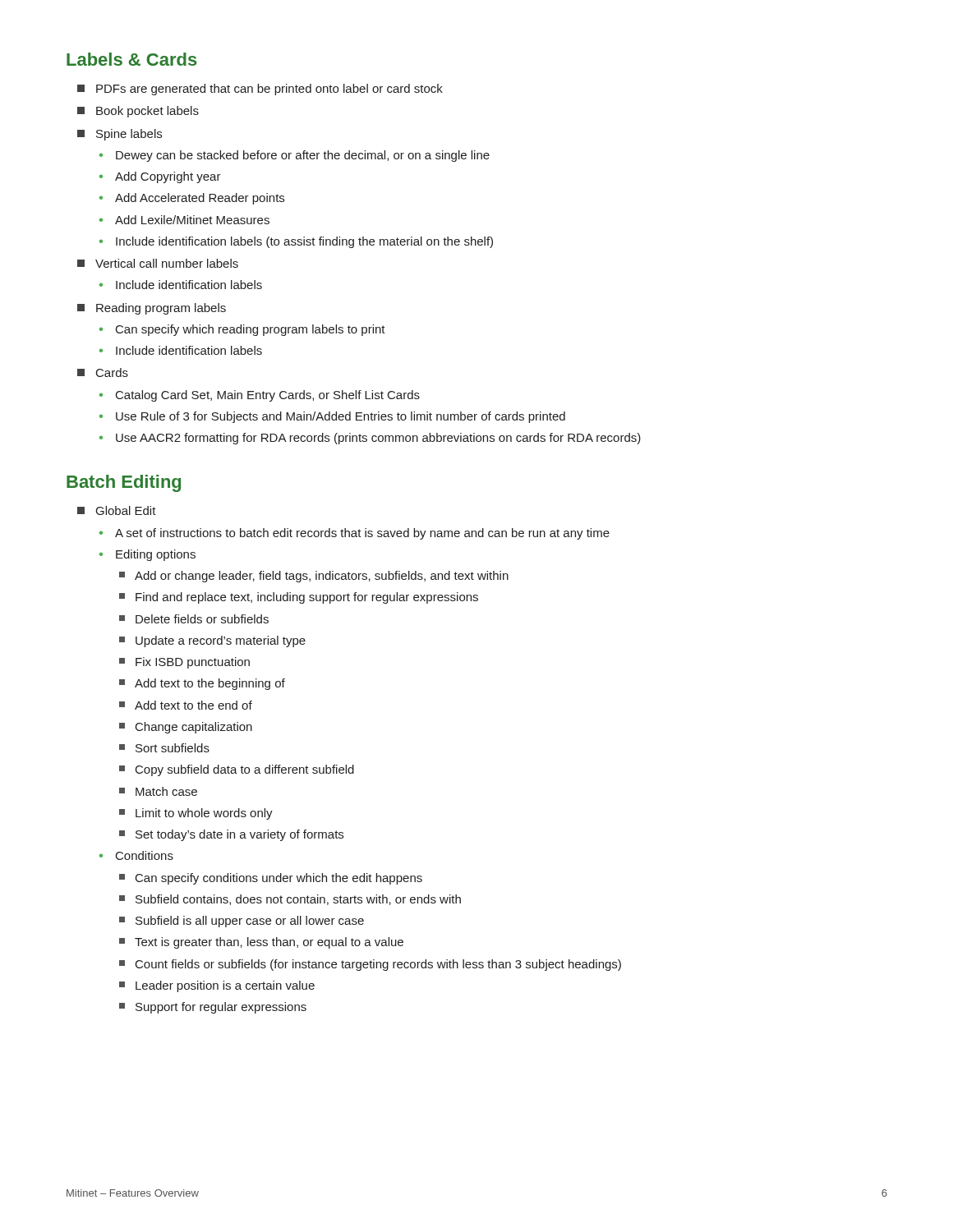
Task: Click on the list item that says "Add Copyright year"
Action: [168, 176]
